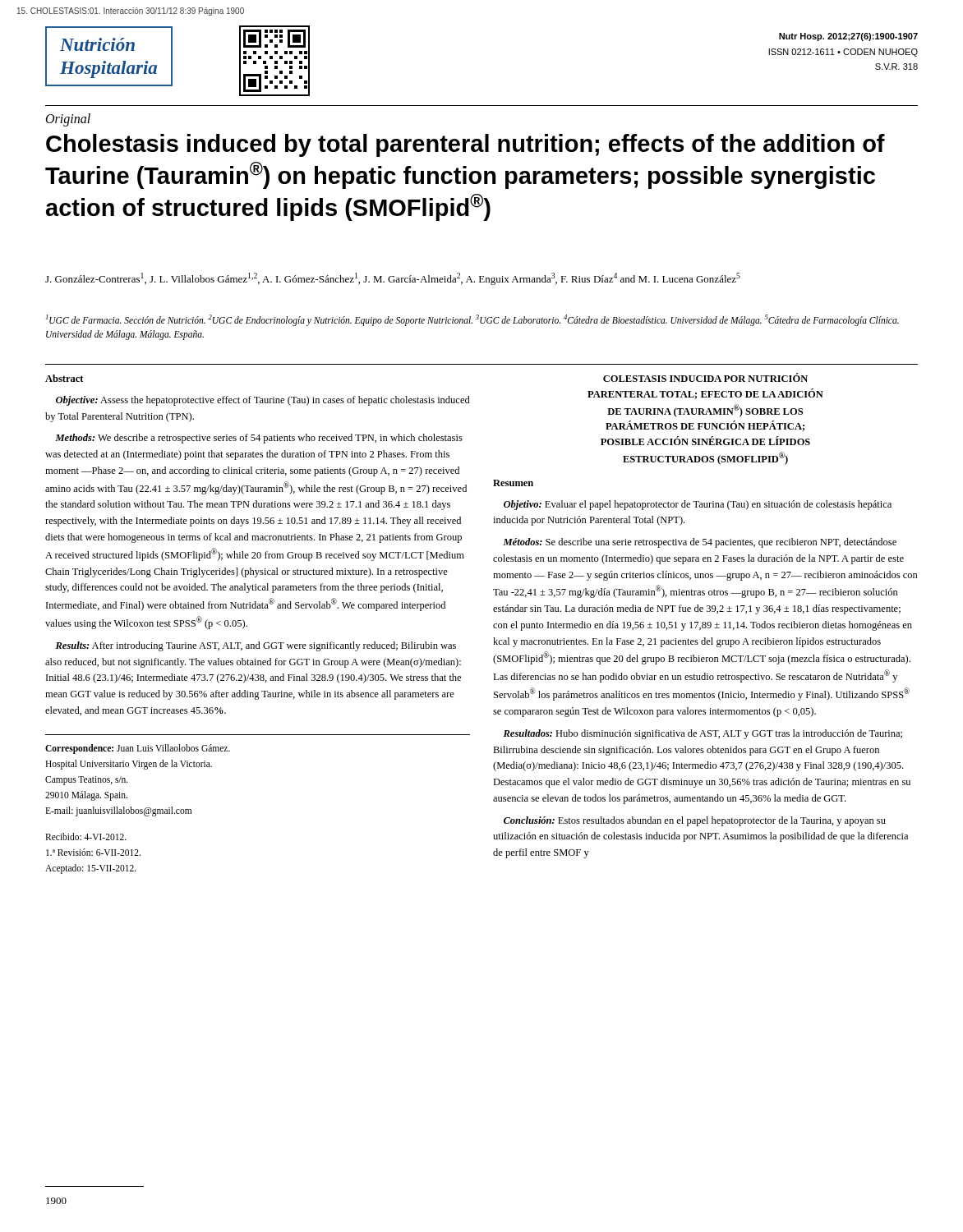Screen dimensions: 1232x963
Task: Click on the text block starting "Conclusión: Estos resultados abundan en el papel"
Action: tap(701, 836)
